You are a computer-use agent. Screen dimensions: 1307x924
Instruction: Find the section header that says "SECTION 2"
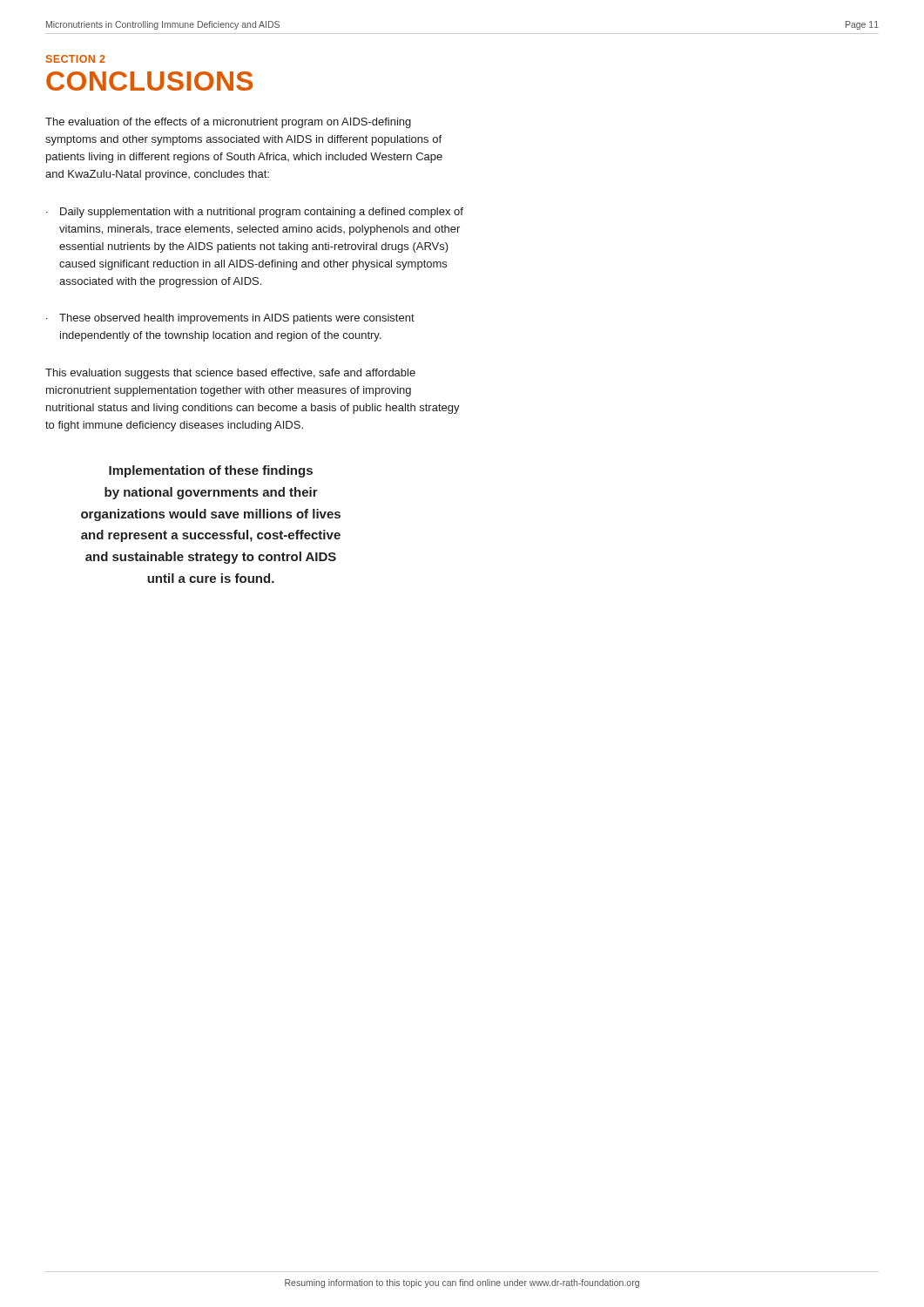[75, 59]
